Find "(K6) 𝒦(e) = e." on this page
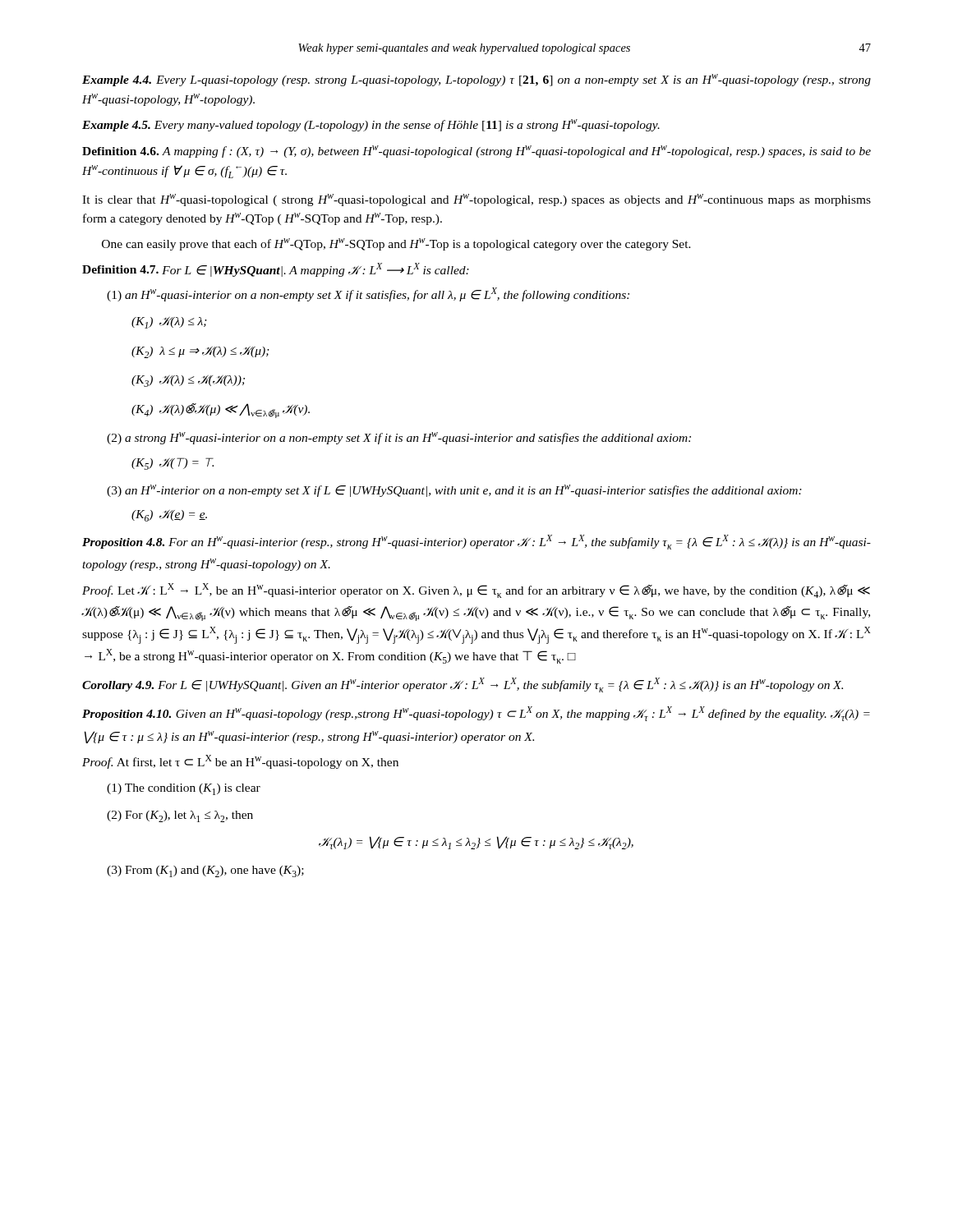 coord(169,516)
